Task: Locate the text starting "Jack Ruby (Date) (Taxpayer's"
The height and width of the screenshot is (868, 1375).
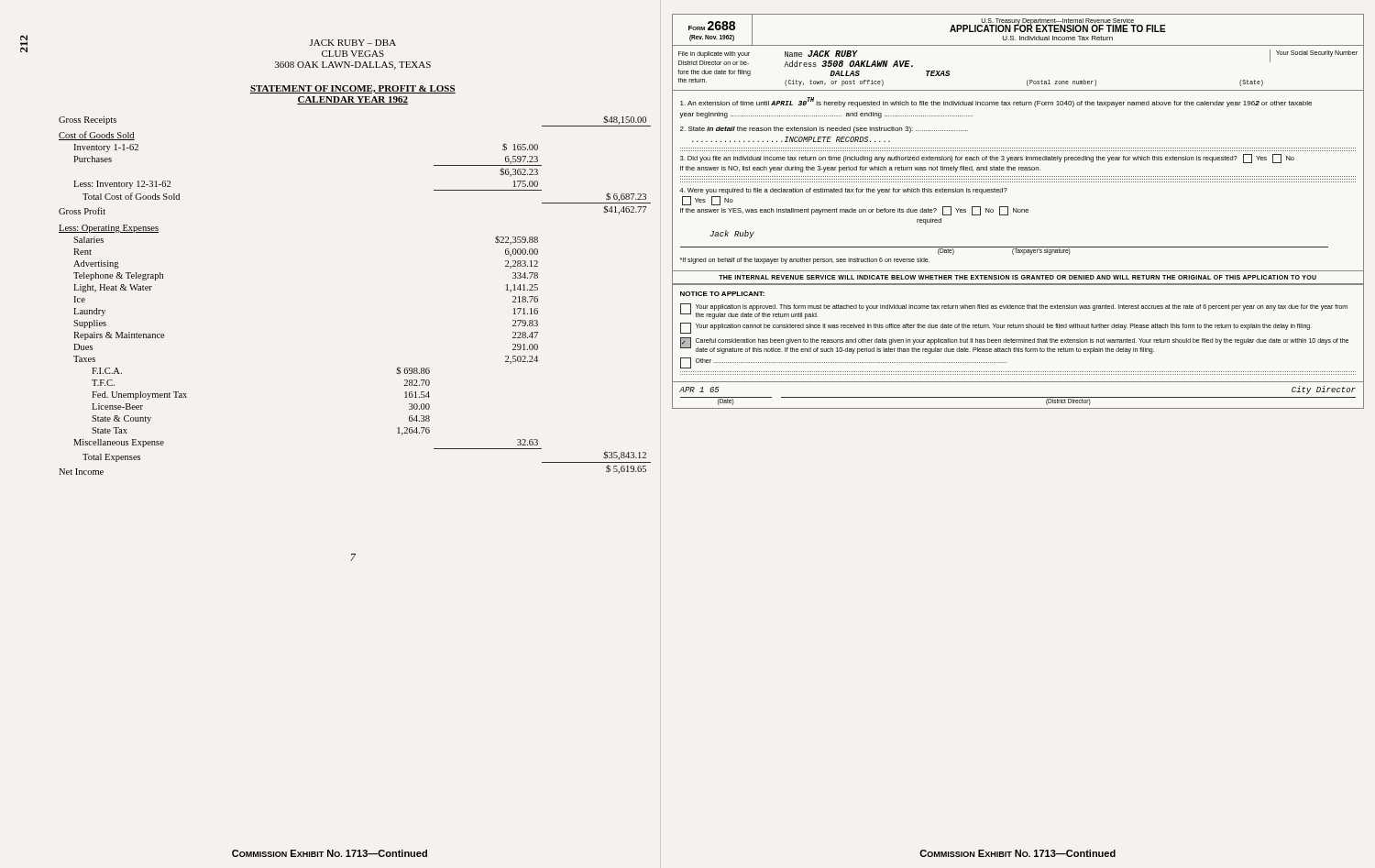Action: [1004, 242]
